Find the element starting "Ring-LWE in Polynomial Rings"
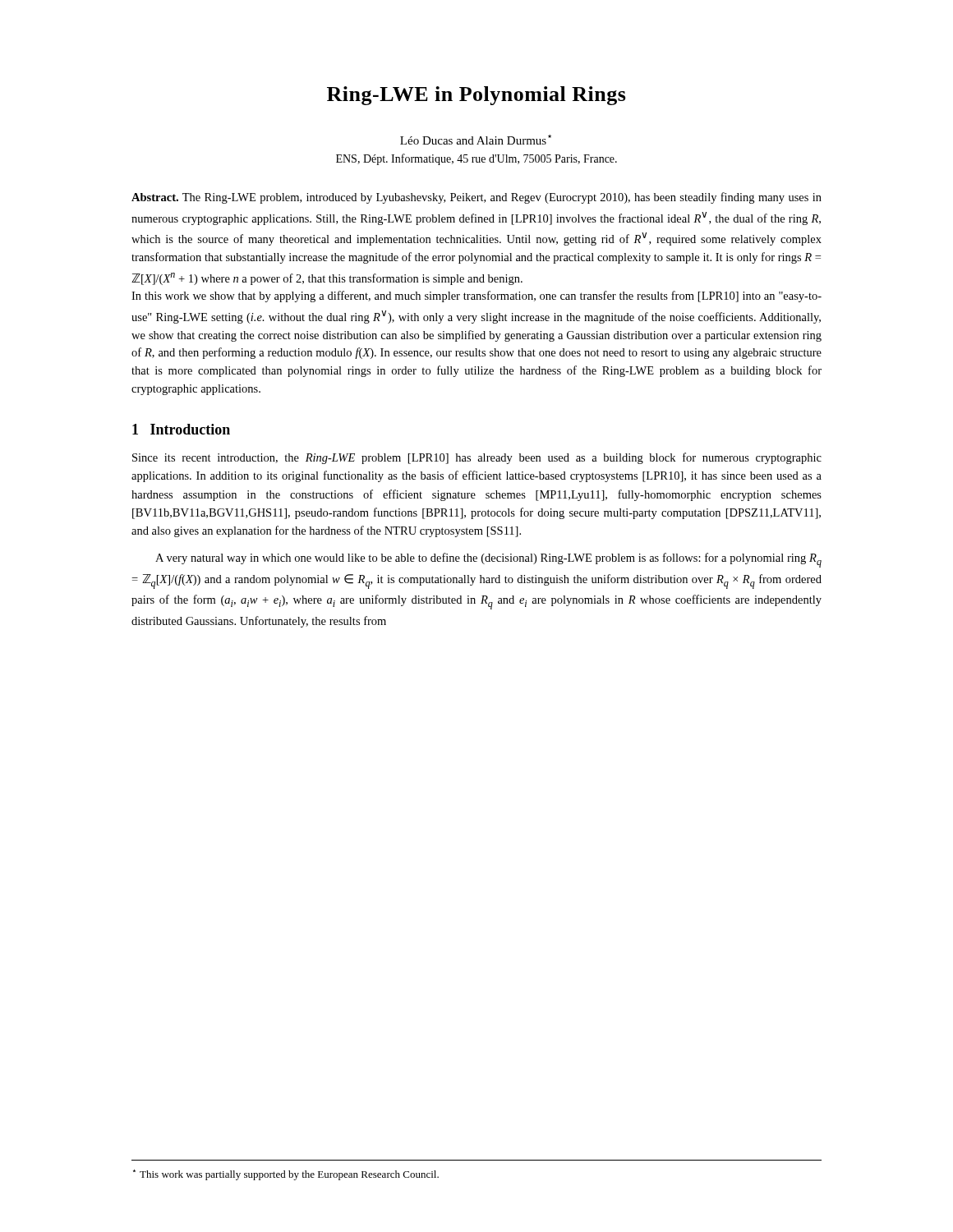Viewport: 953px width, 1232px height. point(476,94)
